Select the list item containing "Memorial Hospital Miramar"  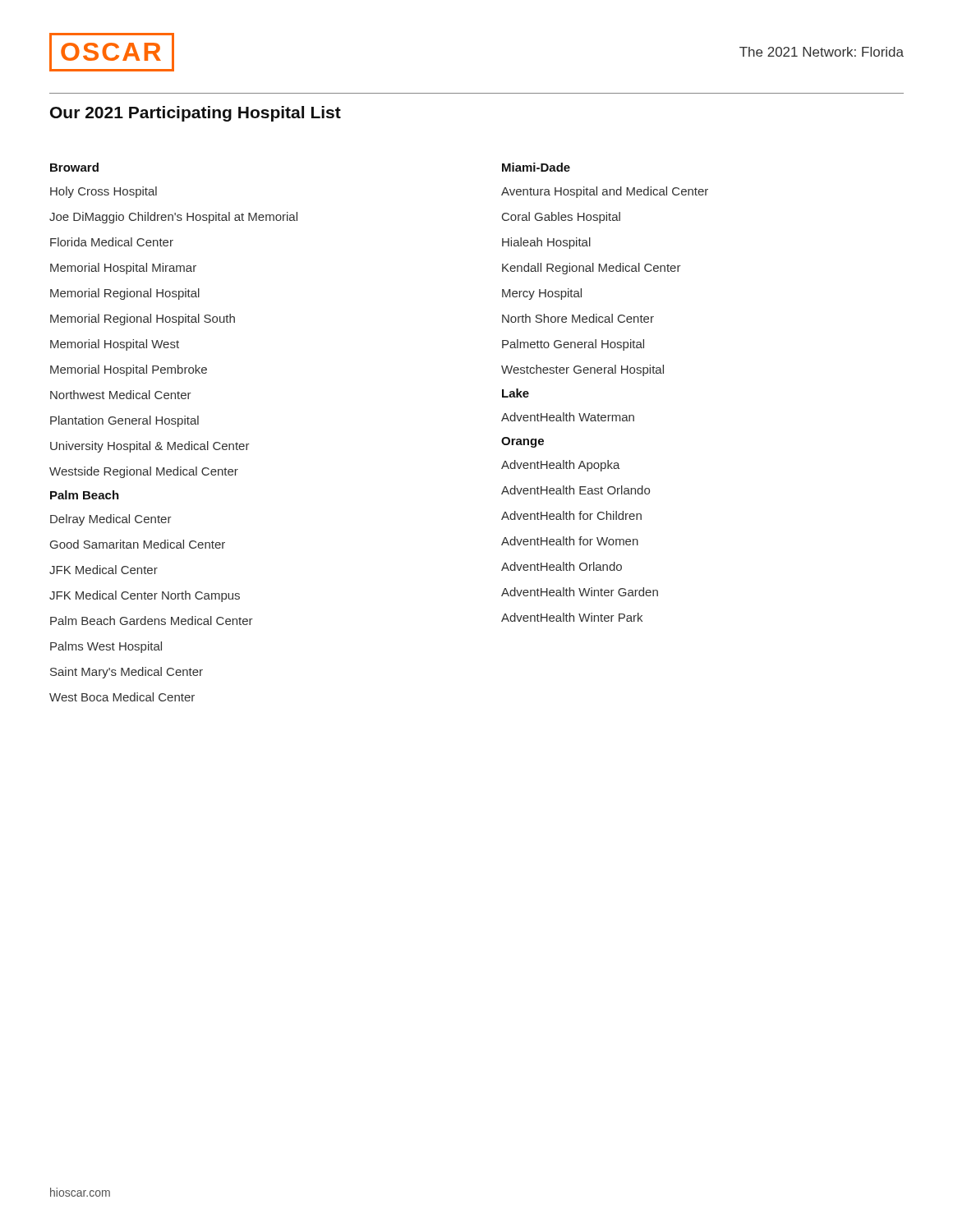[x=123, y=267]
